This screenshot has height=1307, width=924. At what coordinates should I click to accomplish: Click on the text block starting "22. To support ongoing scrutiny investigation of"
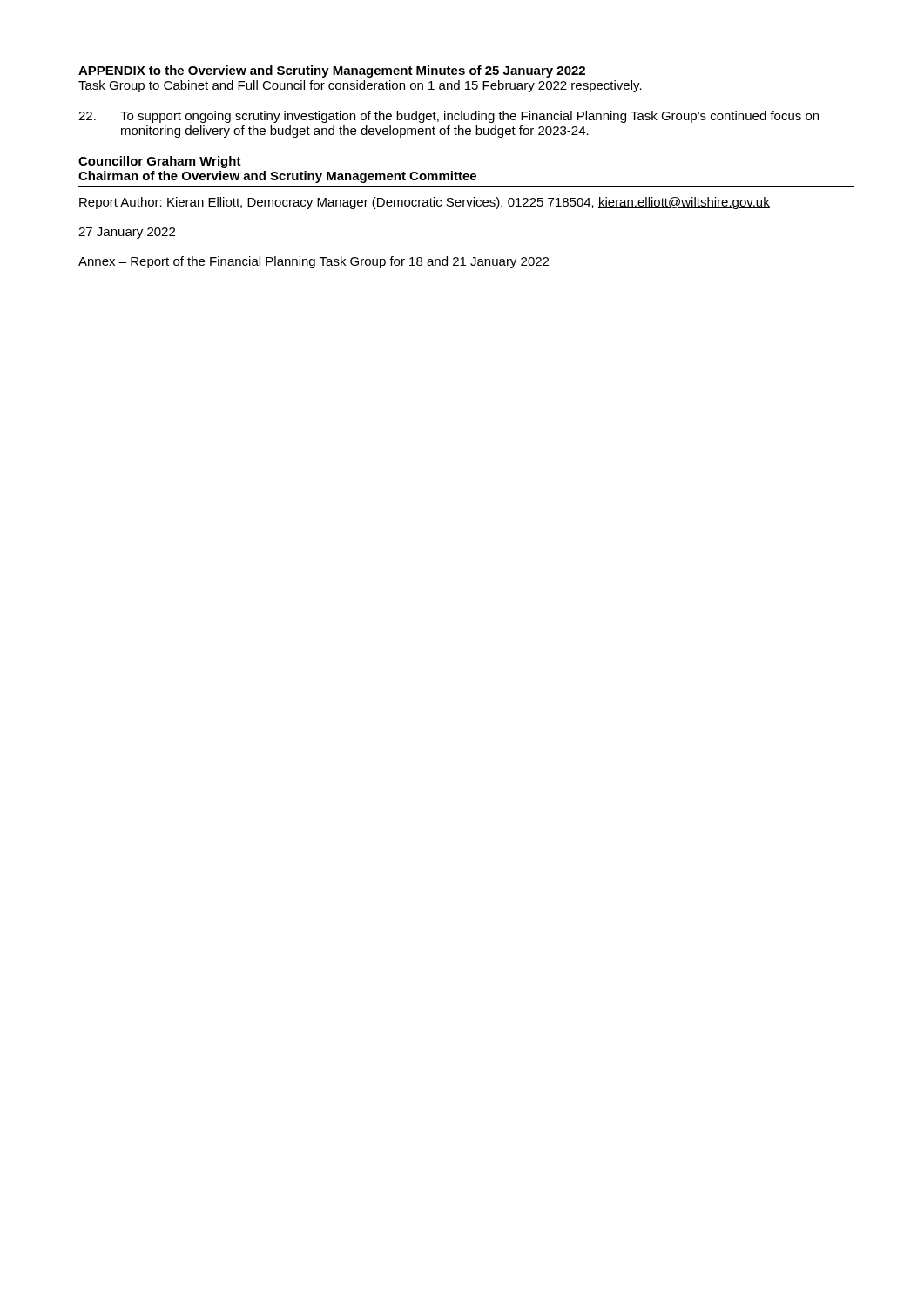(x=466, y=123)
